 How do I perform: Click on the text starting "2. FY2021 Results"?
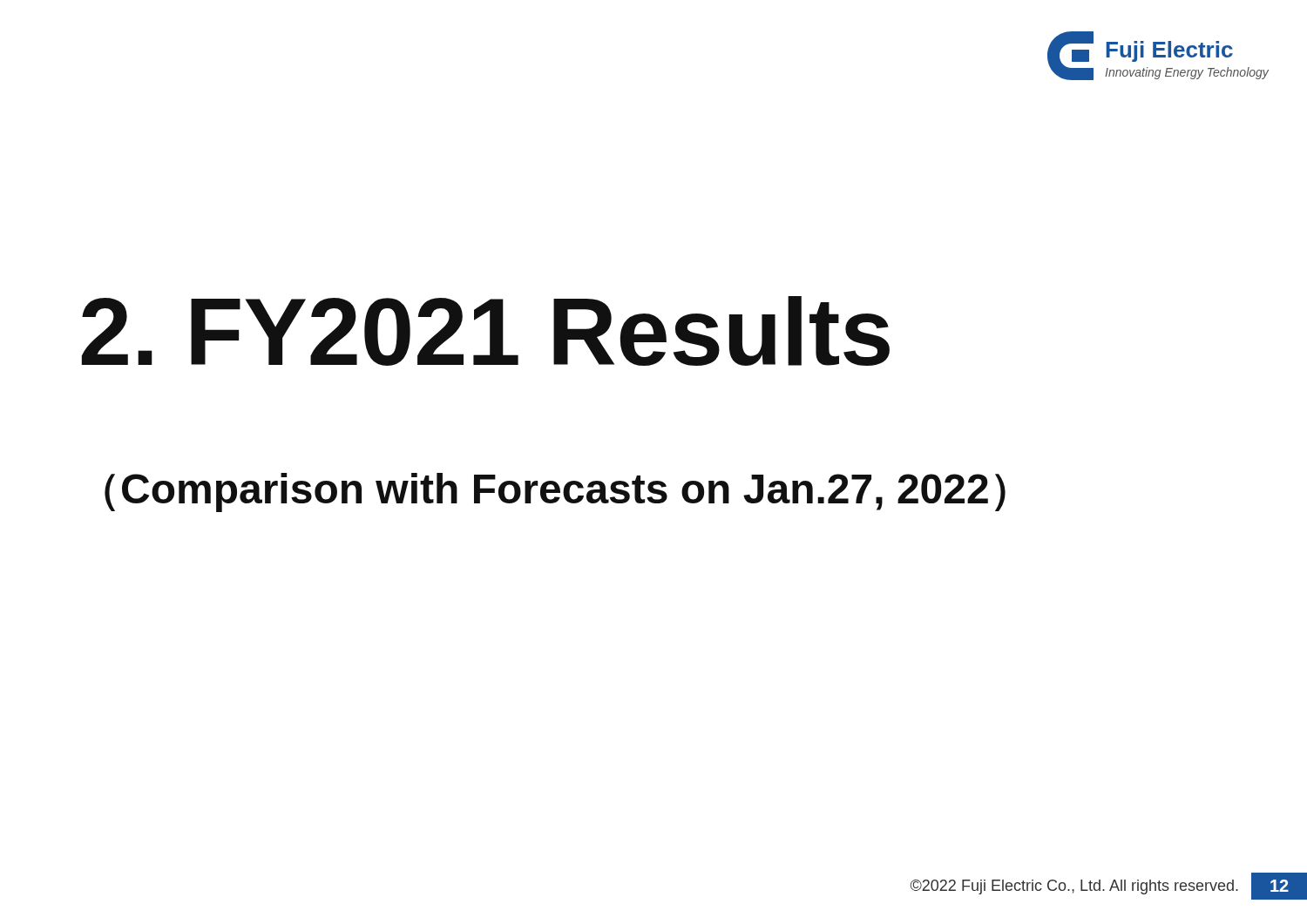[486, 331]
